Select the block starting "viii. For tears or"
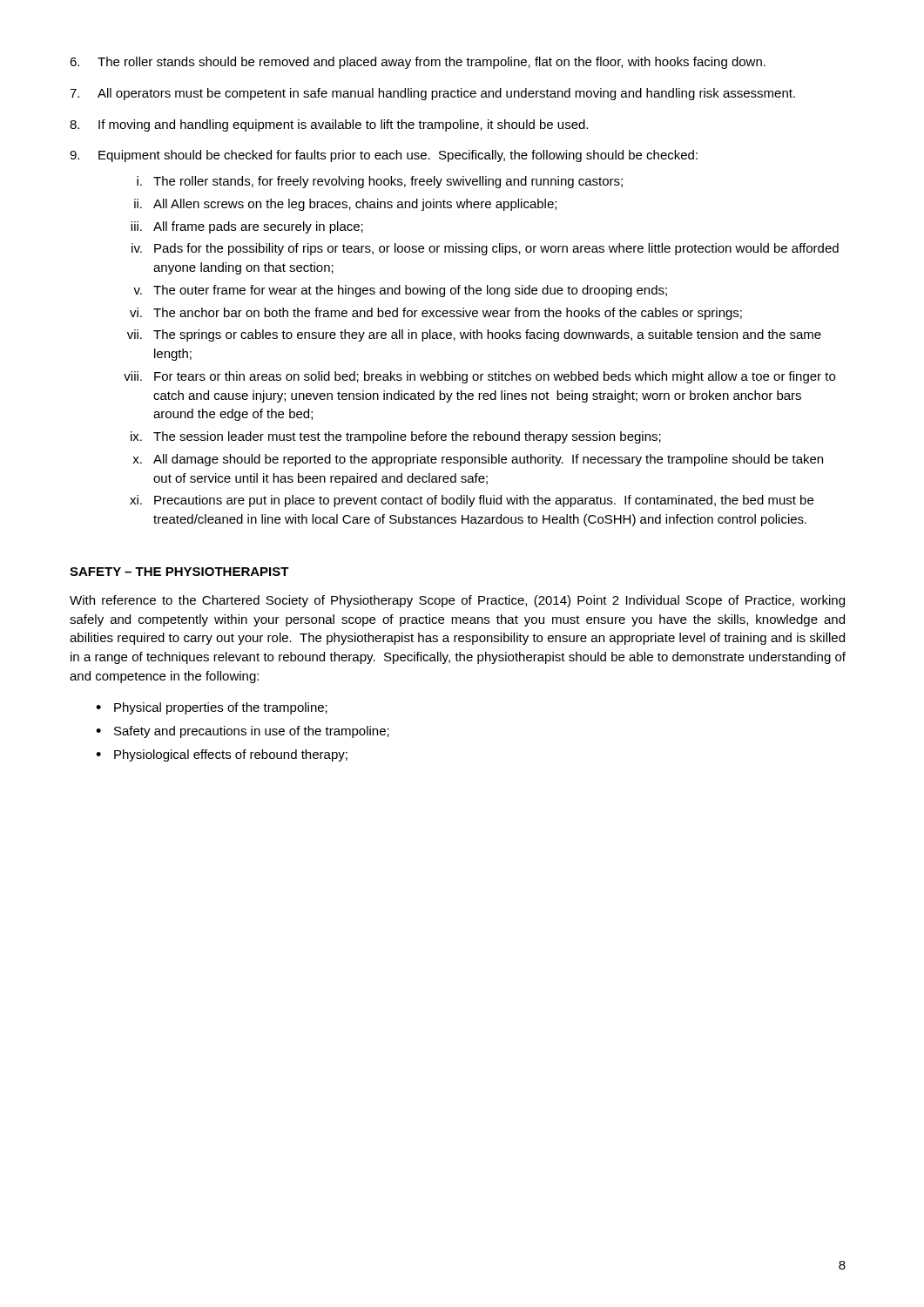Image resolution: width=924 pixels, height=1307 pixels. 472,395
